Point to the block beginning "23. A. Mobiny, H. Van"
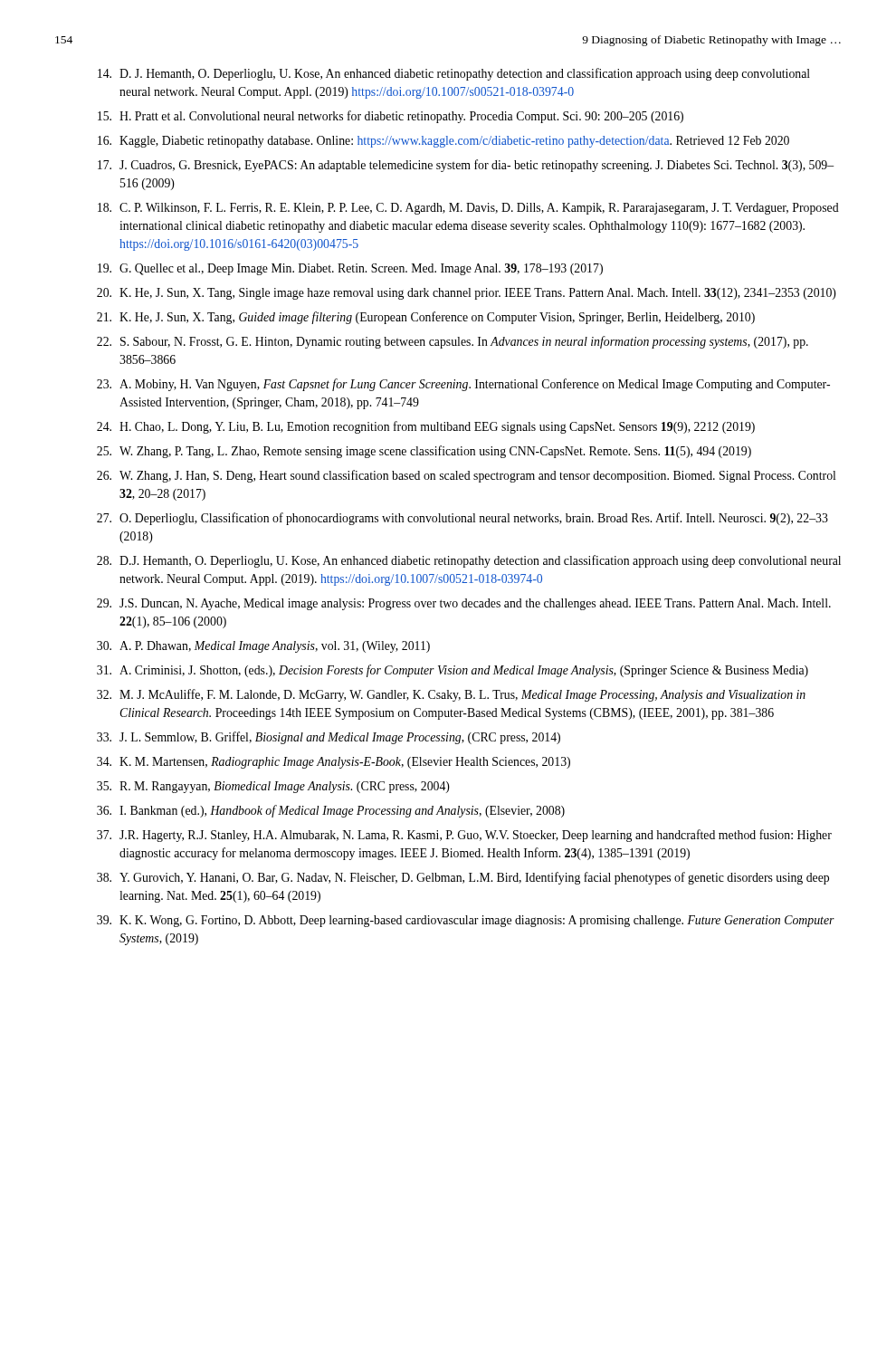 point(462,394)
